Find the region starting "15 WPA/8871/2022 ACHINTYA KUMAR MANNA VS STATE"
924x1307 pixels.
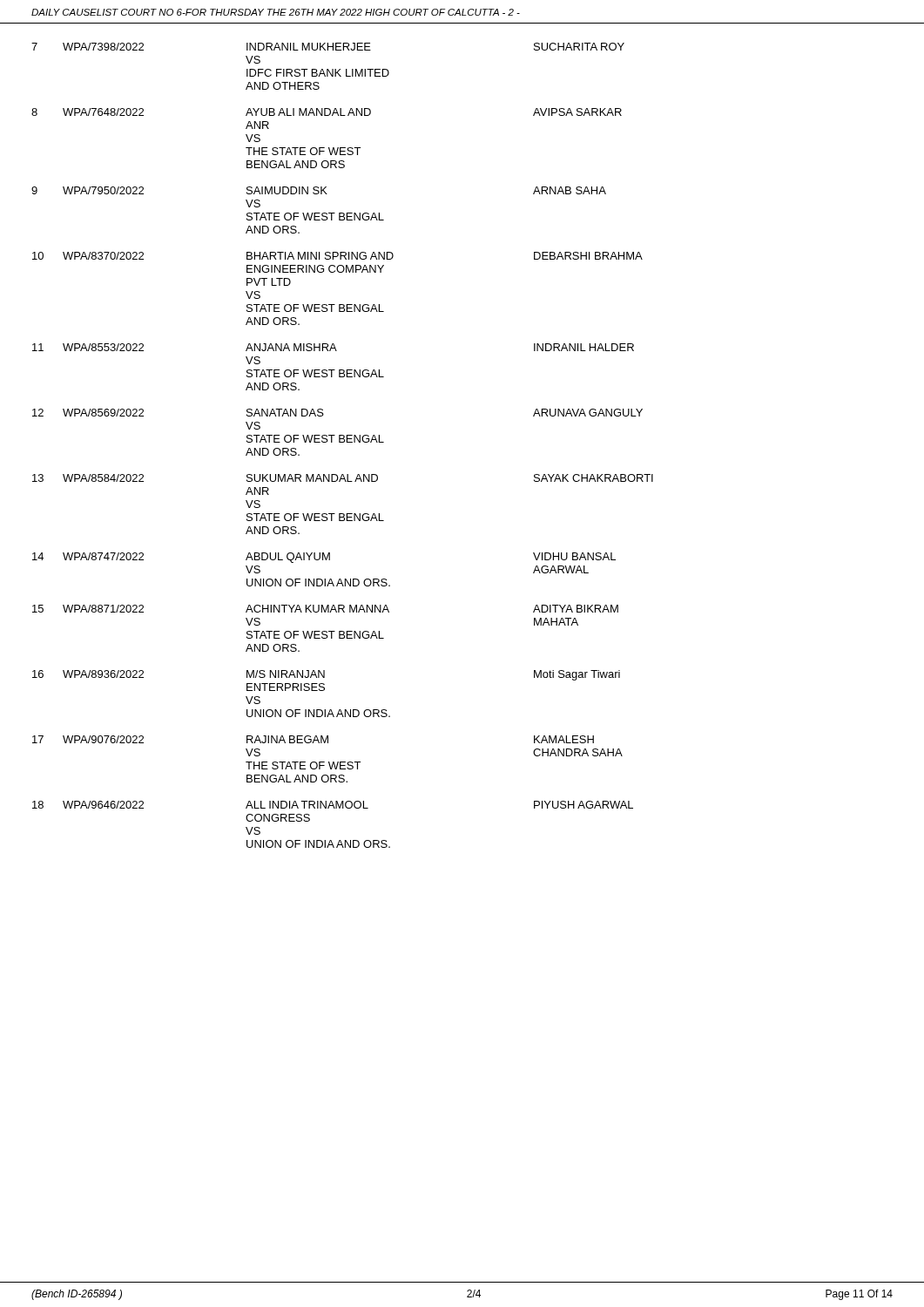pos(325,609)
